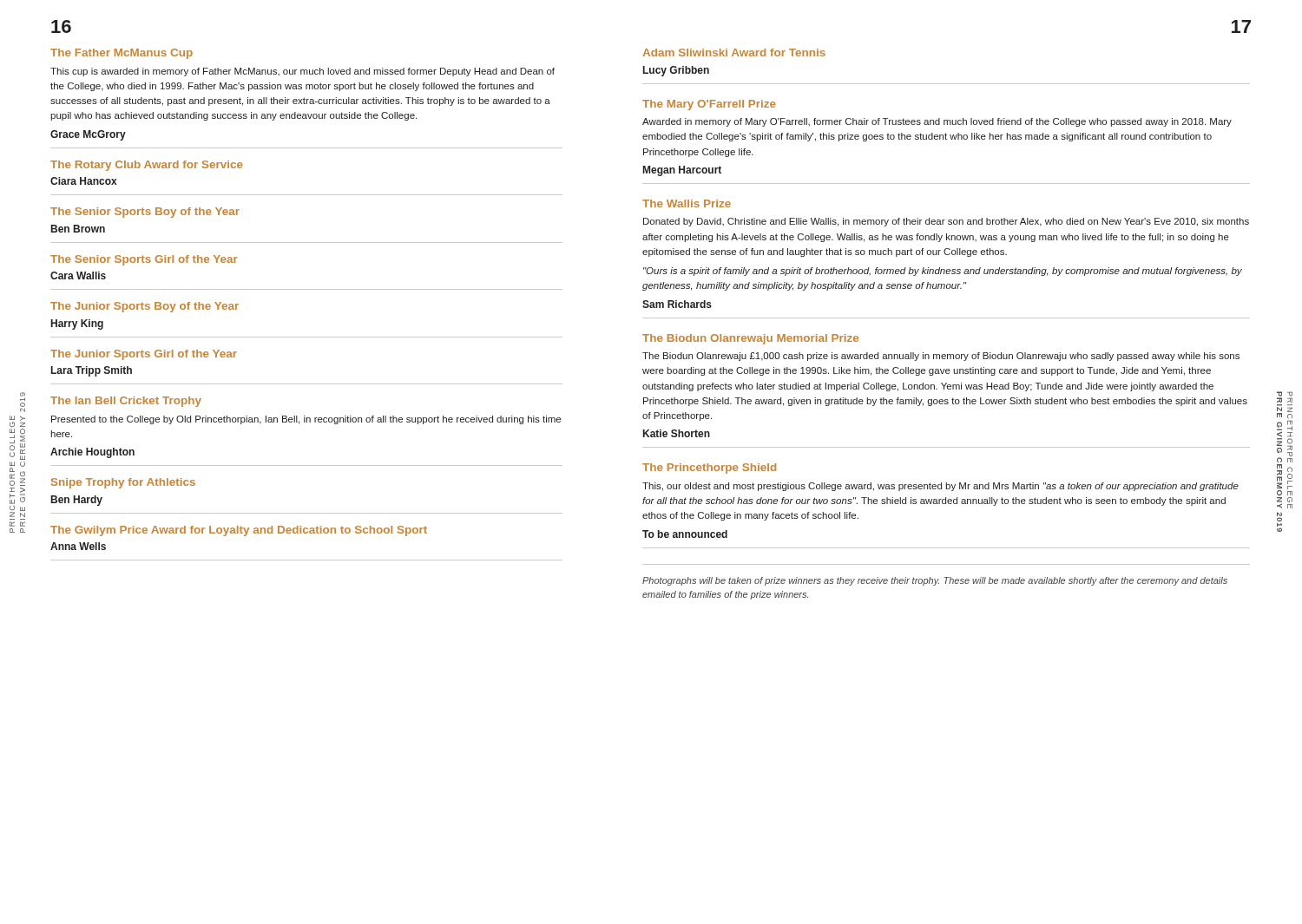Screen dimensions: 924x1302
Task: Find the section header on this page that starts "The Biodun Olanrewaju Memorial Prize The"
Action: [x=946, y=385]
